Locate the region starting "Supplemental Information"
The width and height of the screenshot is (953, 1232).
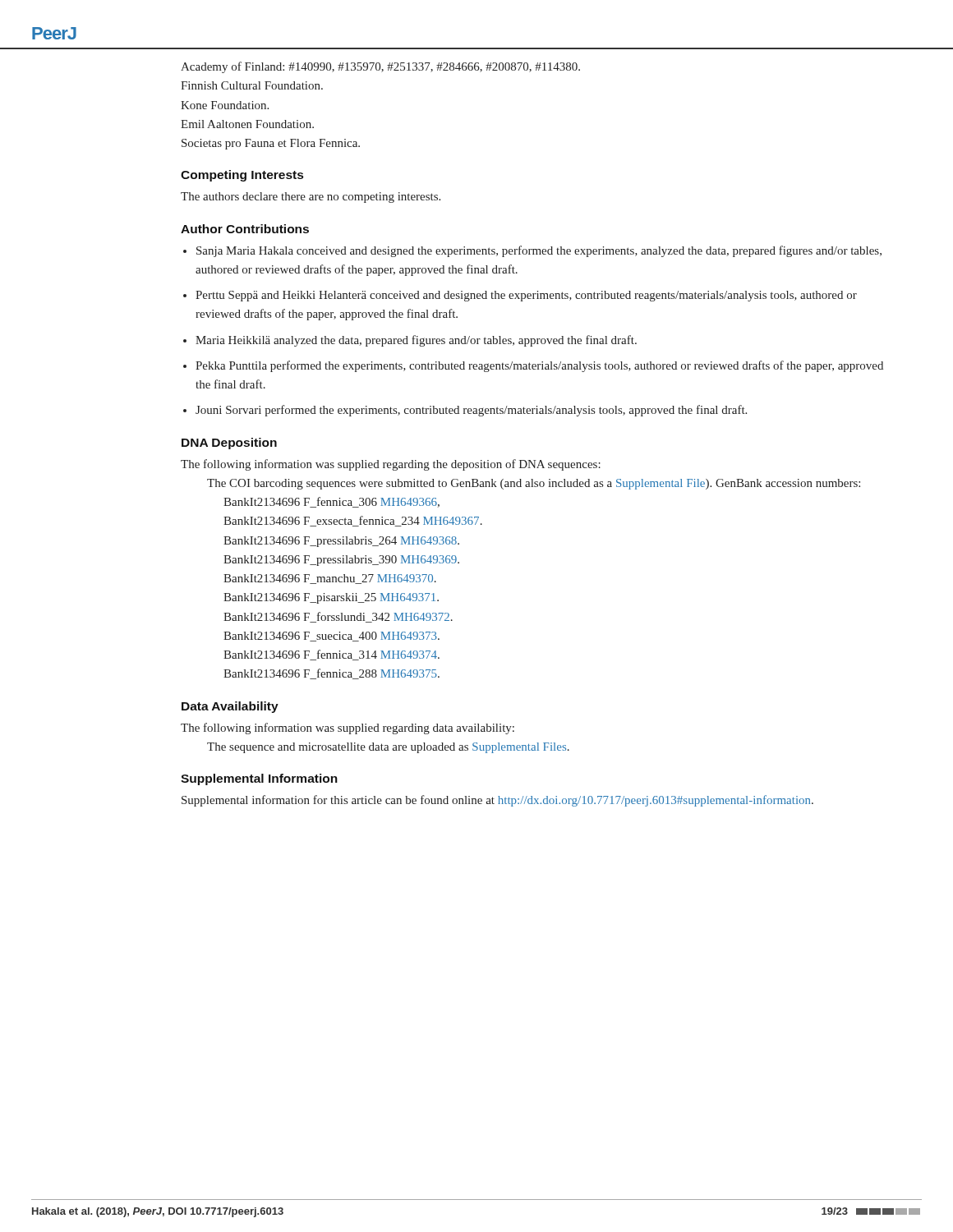(x=259, y=778)
